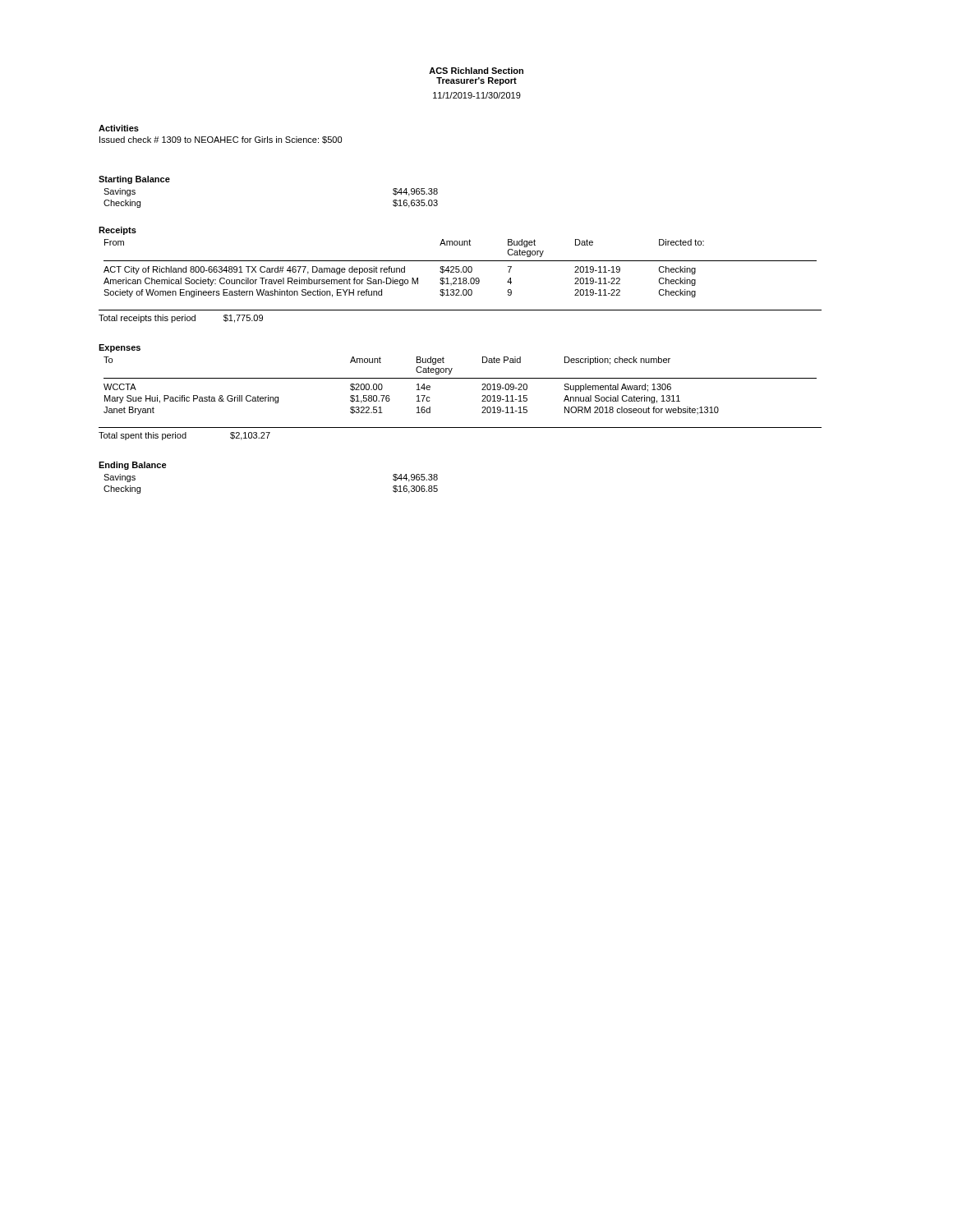Click on the section header that reads "Ending Balance"

pyautogui.click(x=132, y=465)
